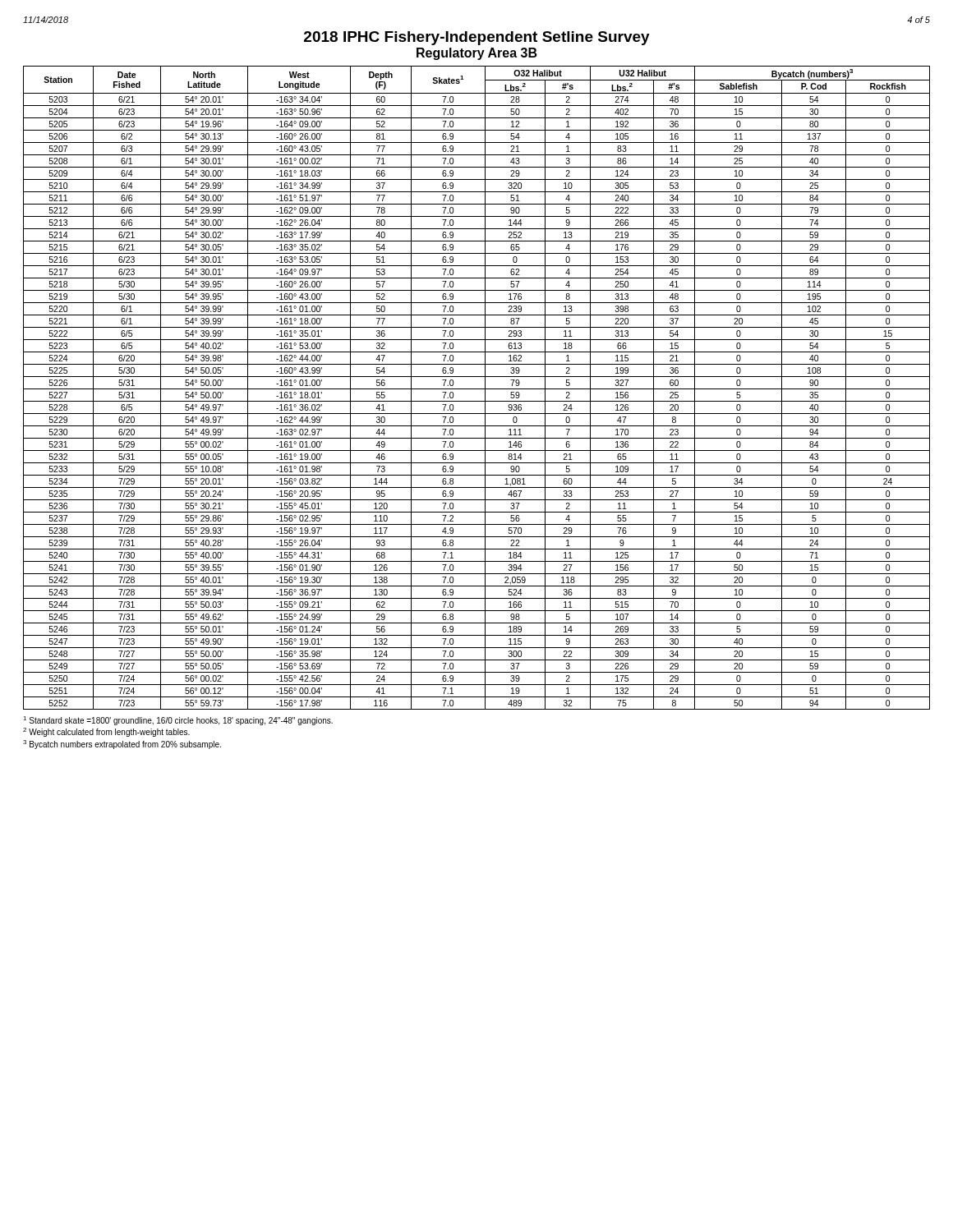Image resolution: width=953 pixels, height=1232 pixels.
Task: Click on the block starting "2018 IPHC Fishery-Independent Setline Survey Regulatory Area"
Action: pos(476,44)
